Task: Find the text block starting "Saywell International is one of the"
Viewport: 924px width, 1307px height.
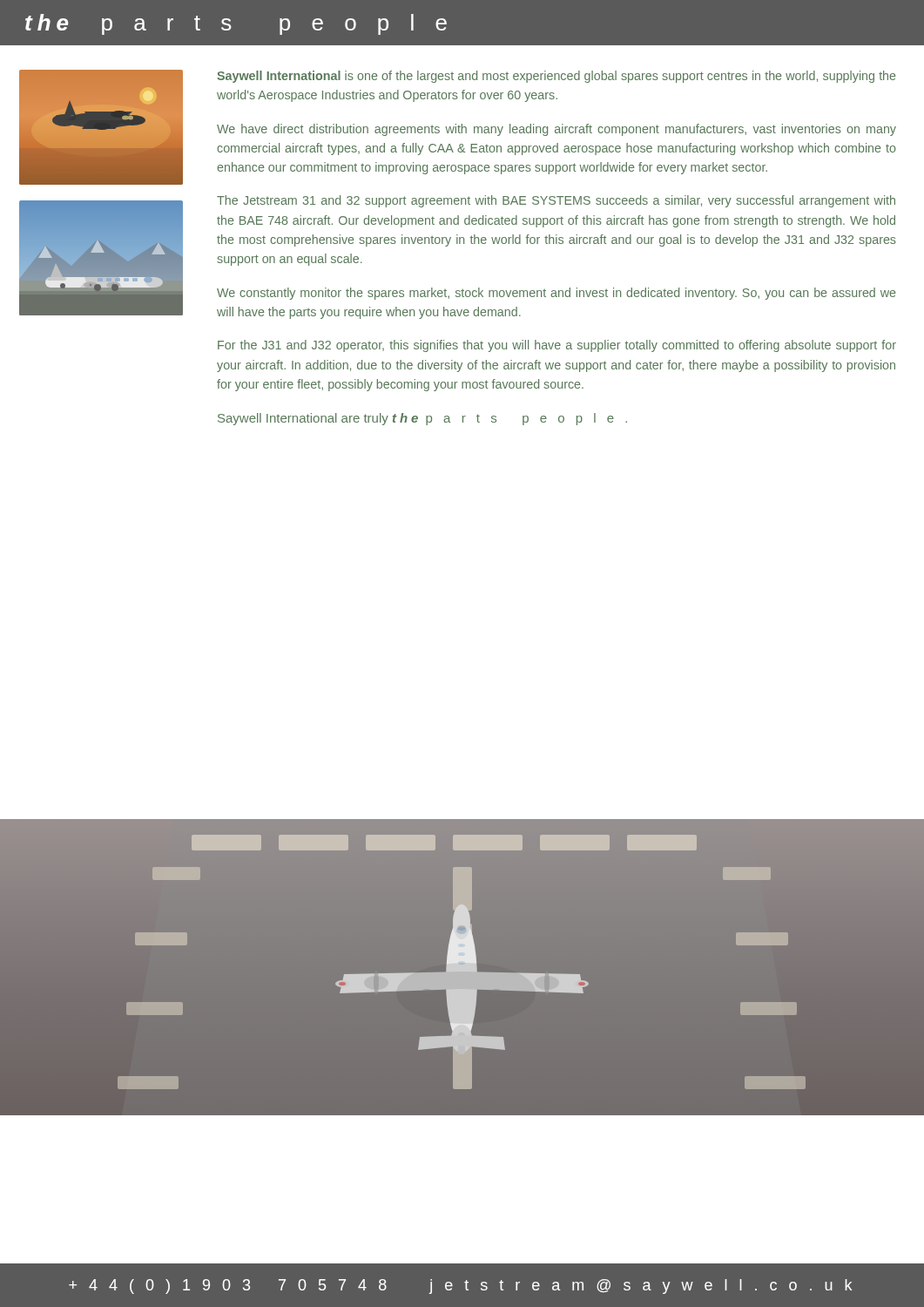Action: [x=556, y=86]
